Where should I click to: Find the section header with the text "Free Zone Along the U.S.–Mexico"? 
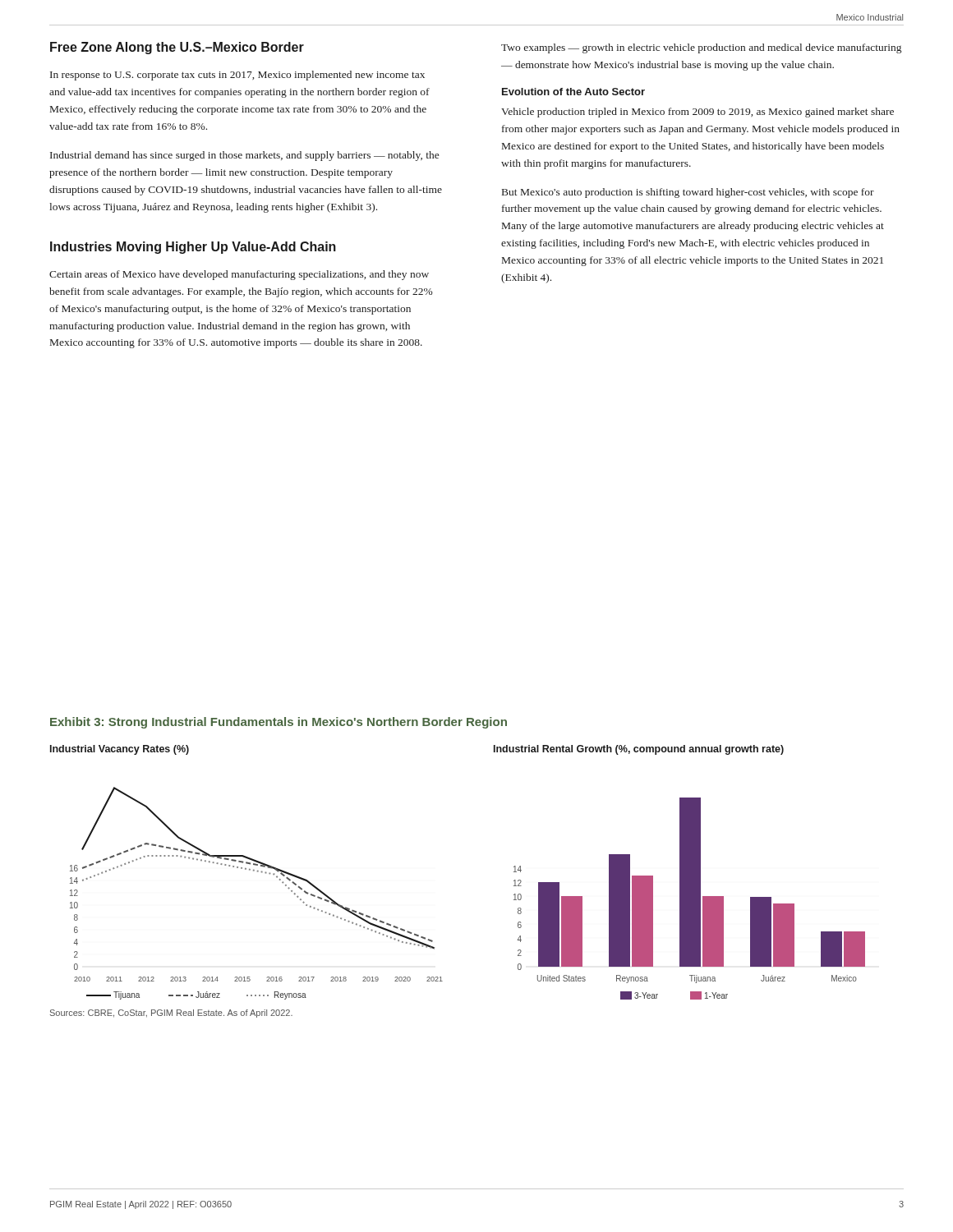(x=176, y=47)
